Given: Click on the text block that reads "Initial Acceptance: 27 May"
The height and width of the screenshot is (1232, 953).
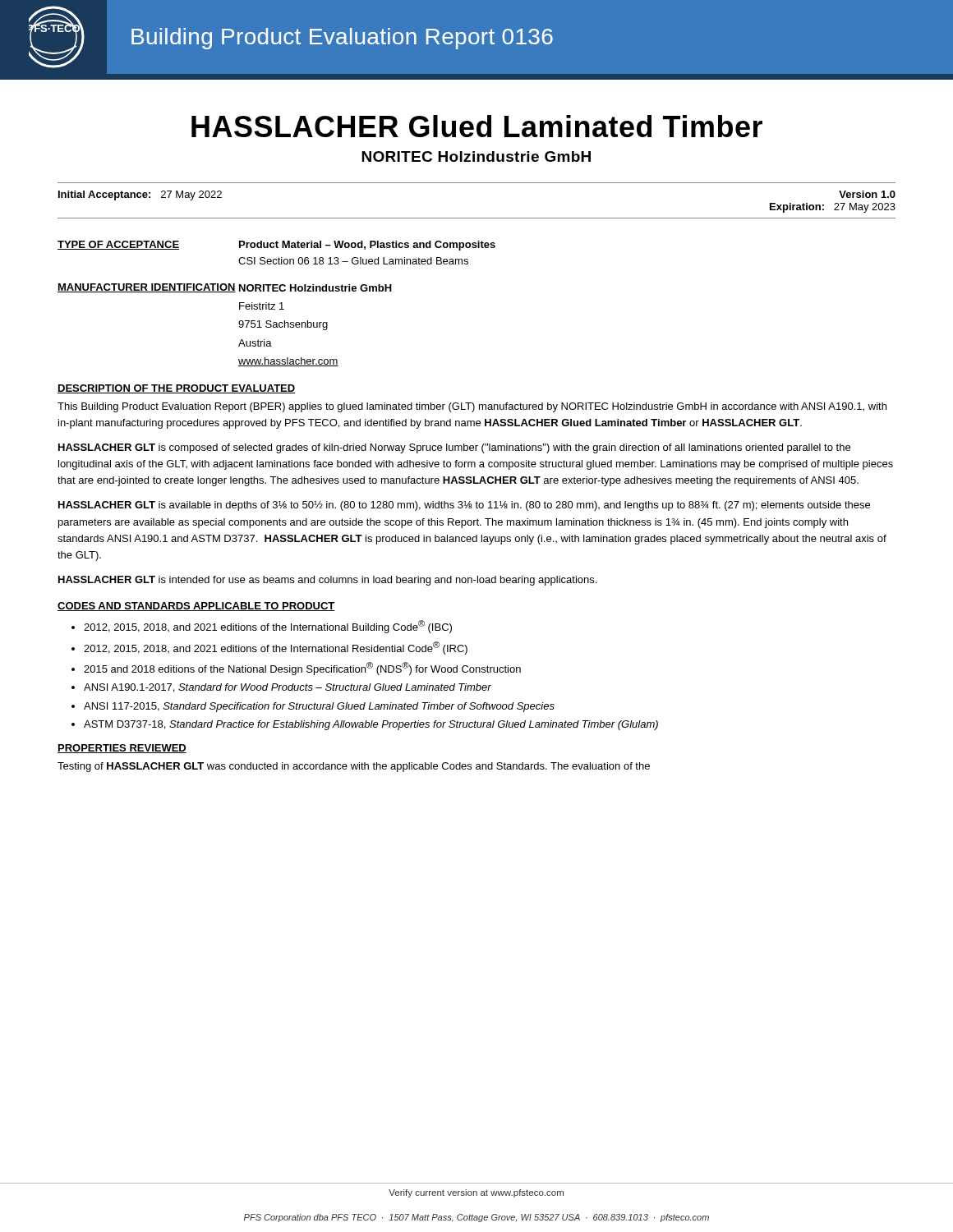Looking at the screenshot, I should [x=108, y=195].
